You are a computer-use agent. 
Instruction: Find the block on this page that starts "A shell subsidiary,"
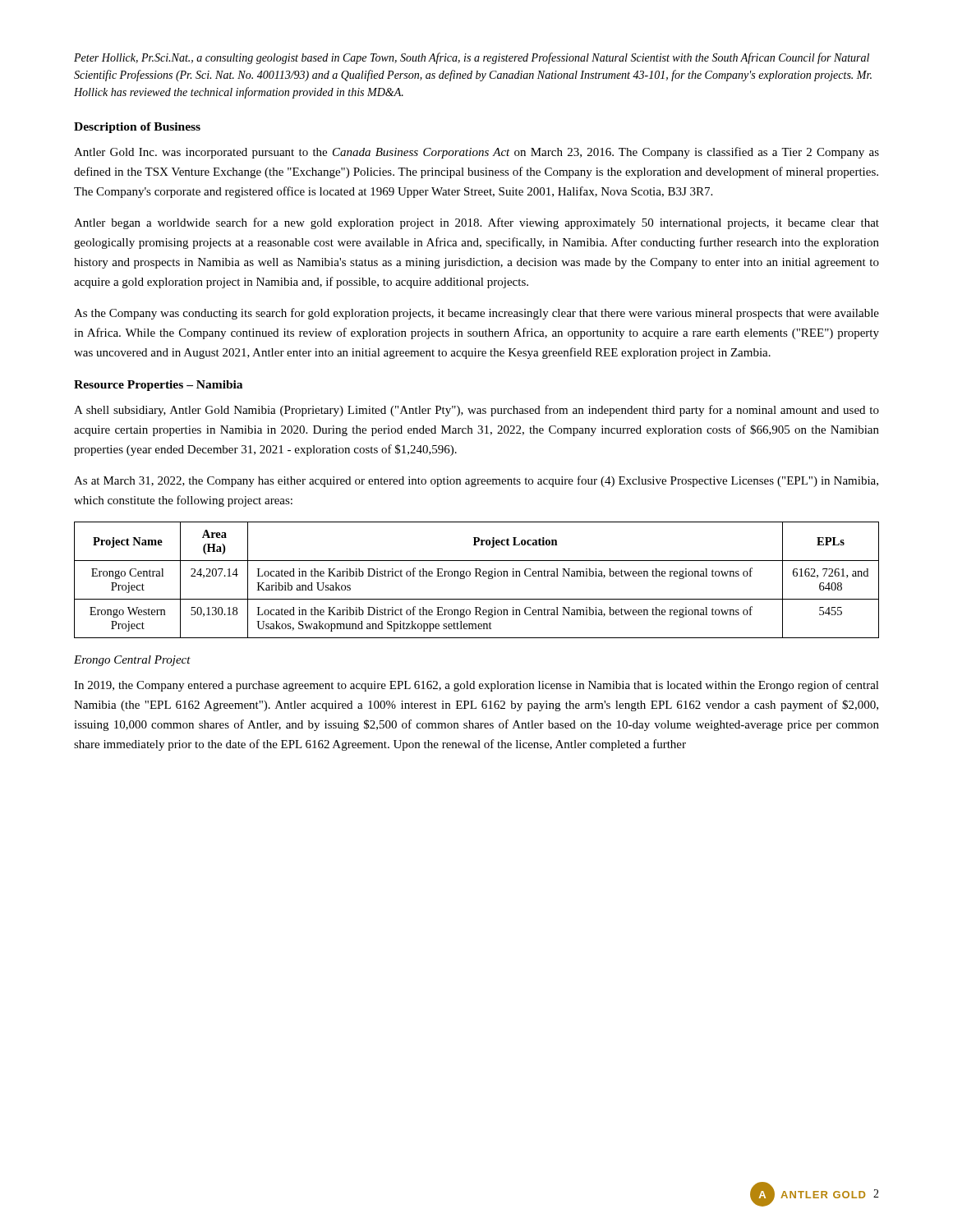476,430
